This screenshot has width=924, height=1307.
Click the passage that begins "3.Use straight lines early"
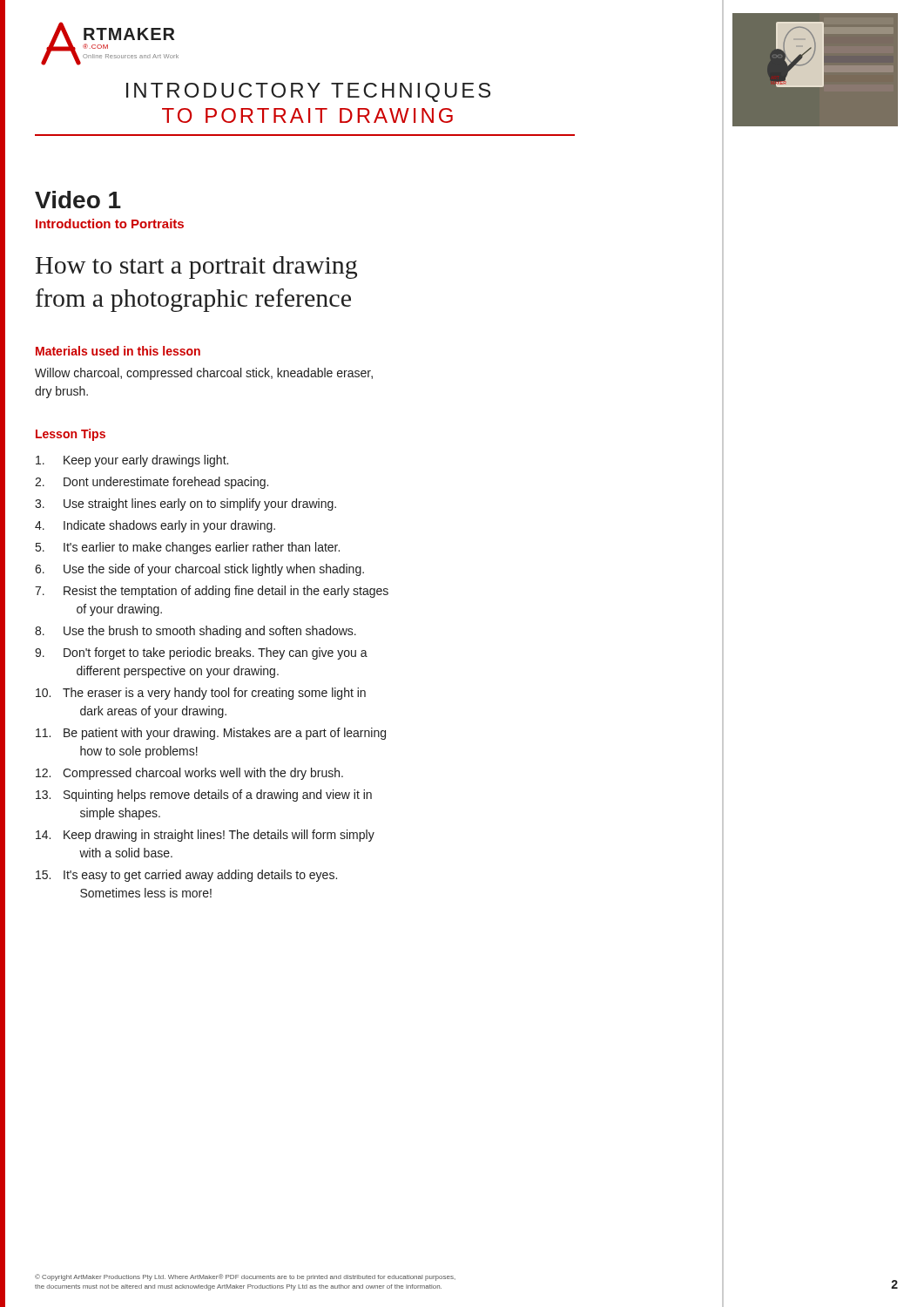pyautogui.click(x=185, y=505)
